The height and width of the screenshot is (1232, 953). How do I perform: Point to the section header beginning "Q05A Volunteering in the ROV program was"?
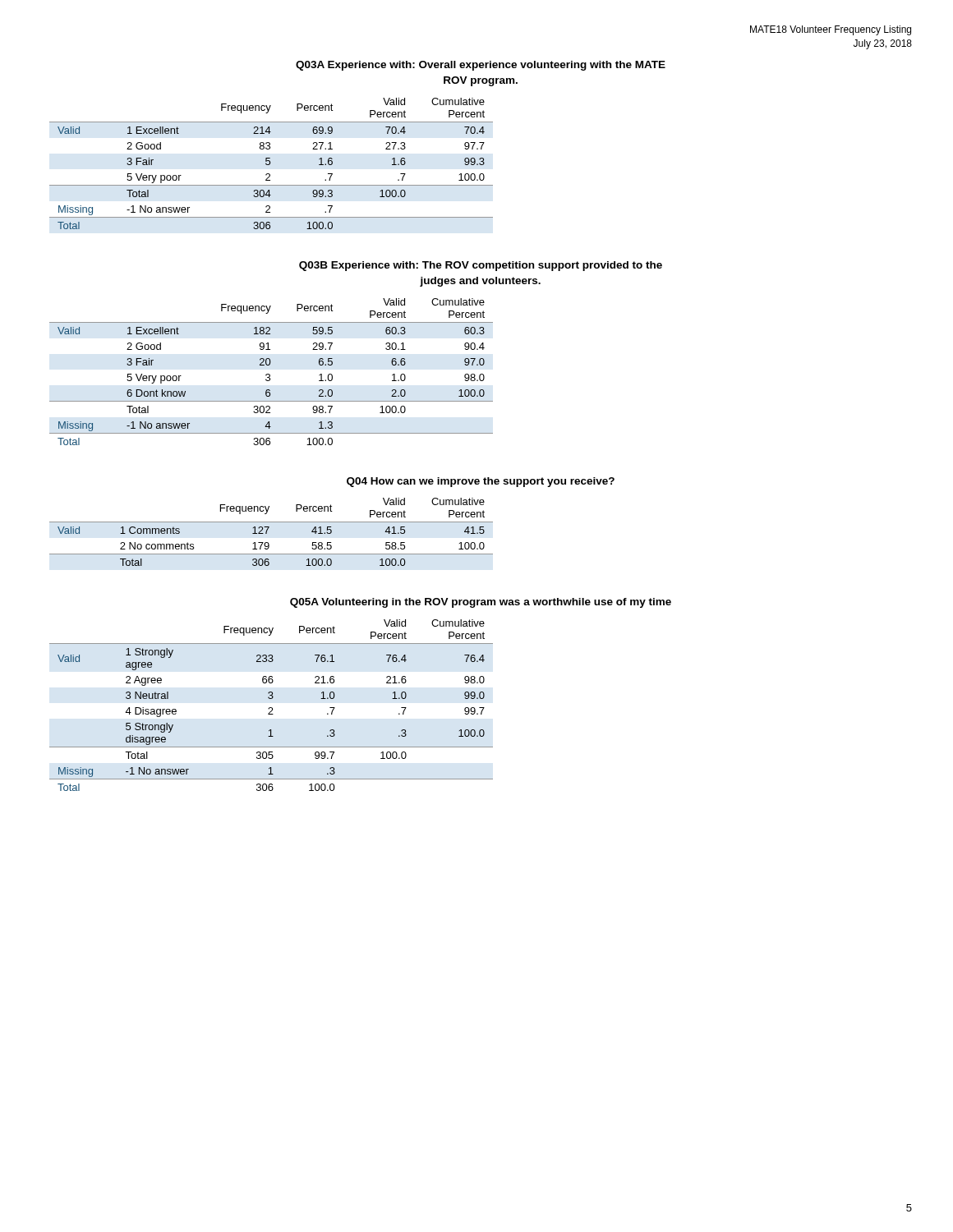coord(481,602)
